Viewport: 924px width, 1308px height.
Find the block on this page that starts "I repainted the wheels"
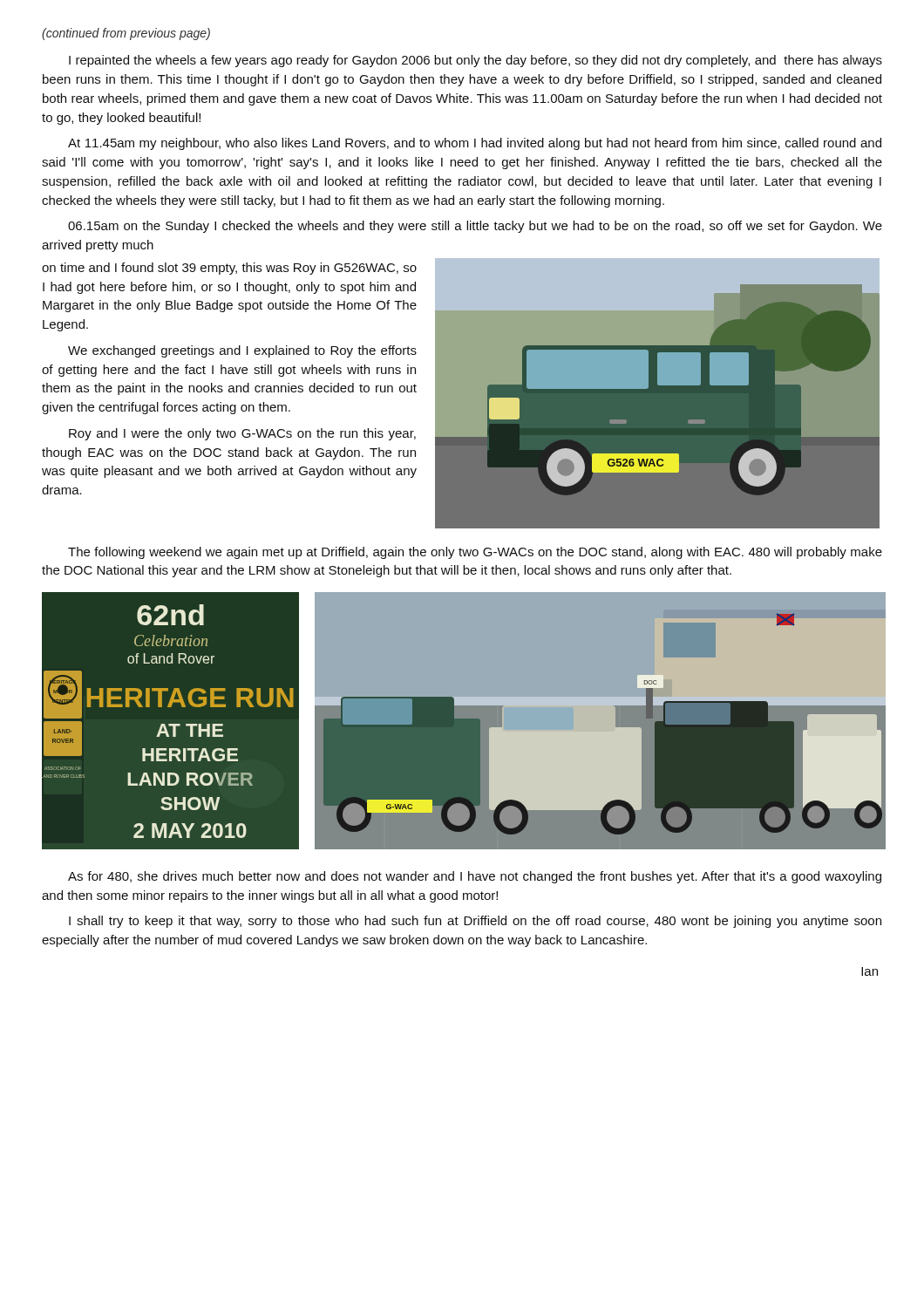(x=462, y=89)
